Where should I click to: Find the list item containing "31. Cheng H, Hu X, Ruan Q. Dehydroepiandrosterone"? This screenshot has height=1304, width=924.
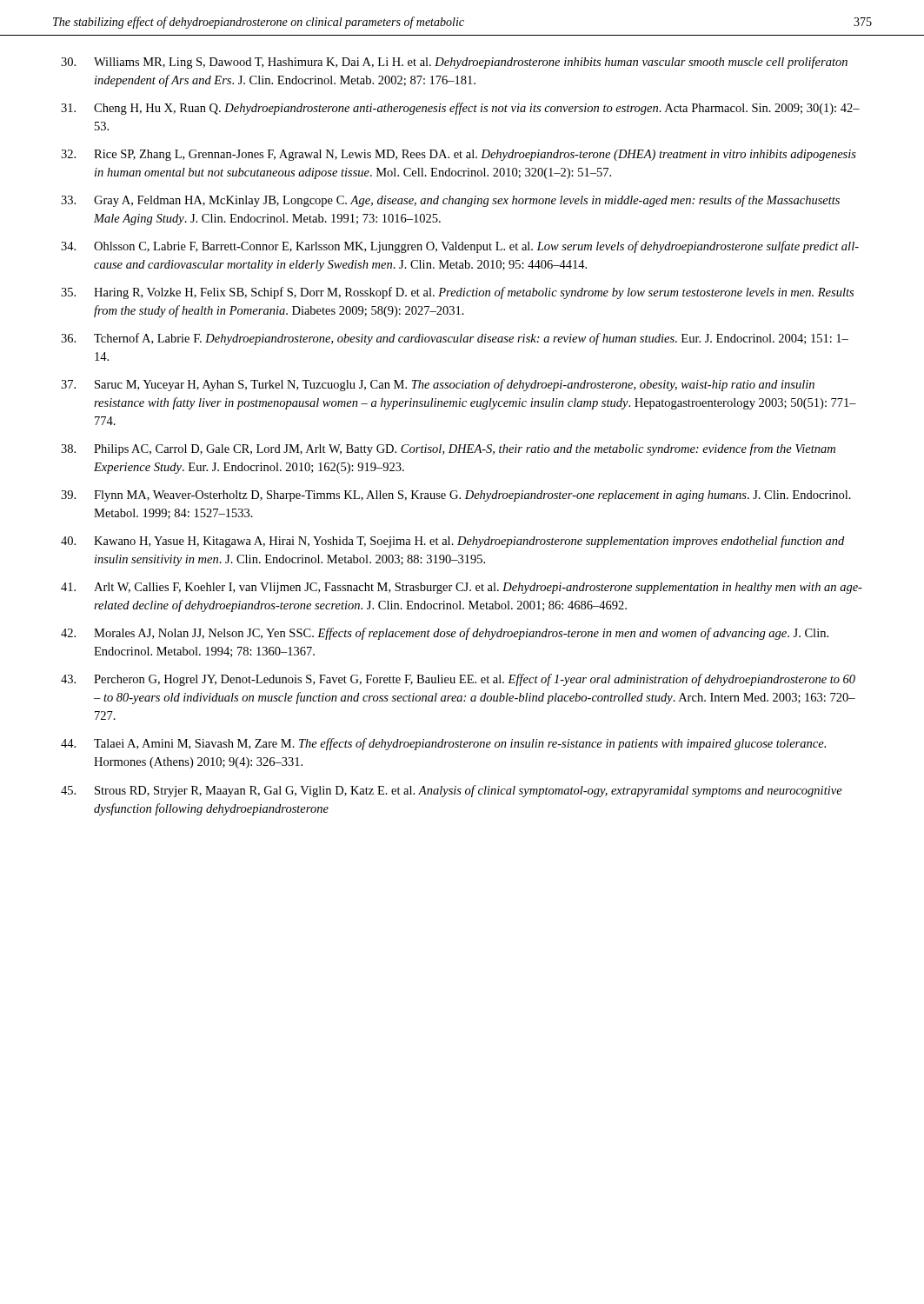[462, 117]
